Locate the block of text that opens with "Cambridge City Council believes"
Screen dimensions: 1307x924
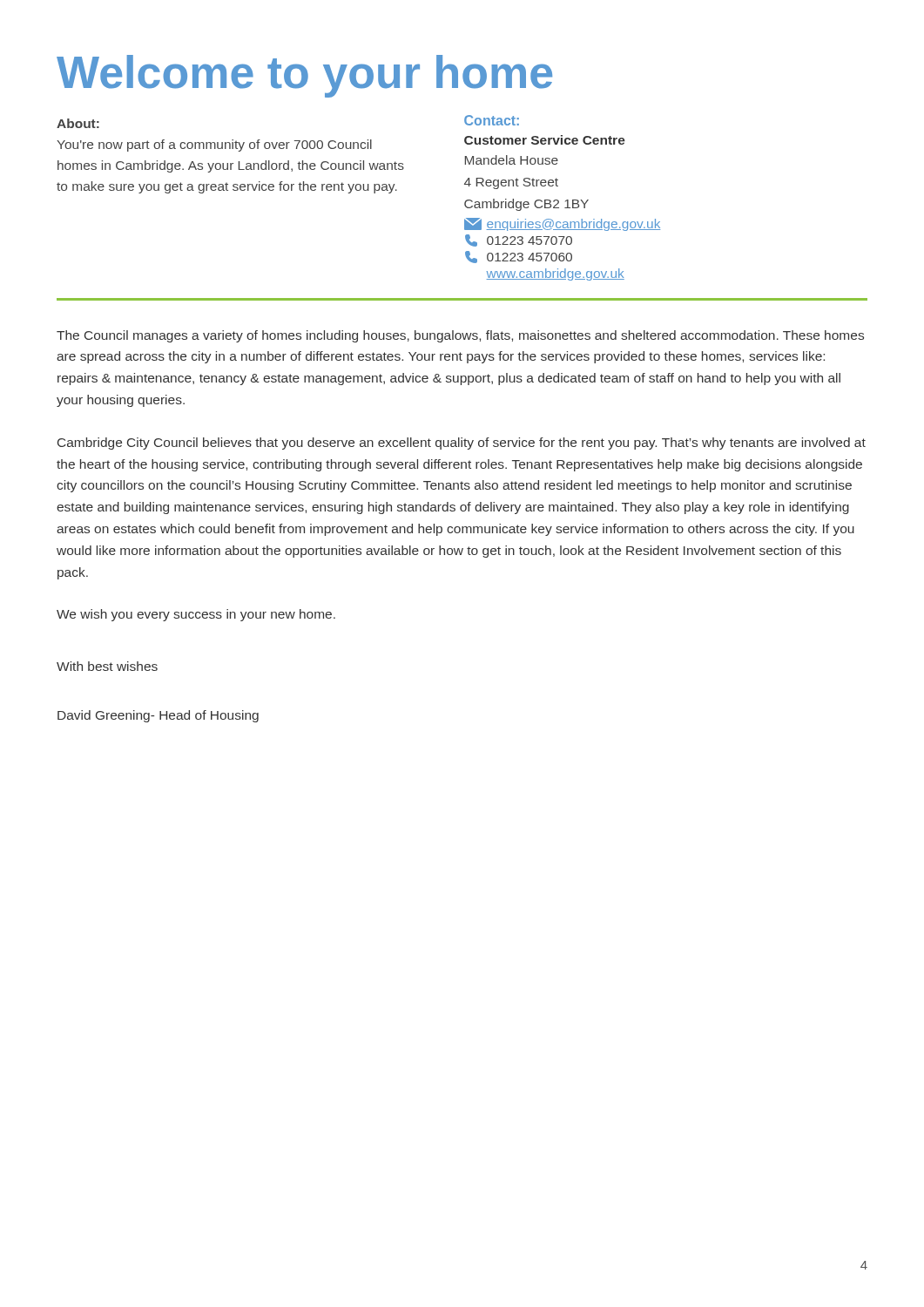pyautogui.click(x=462, y=508)
